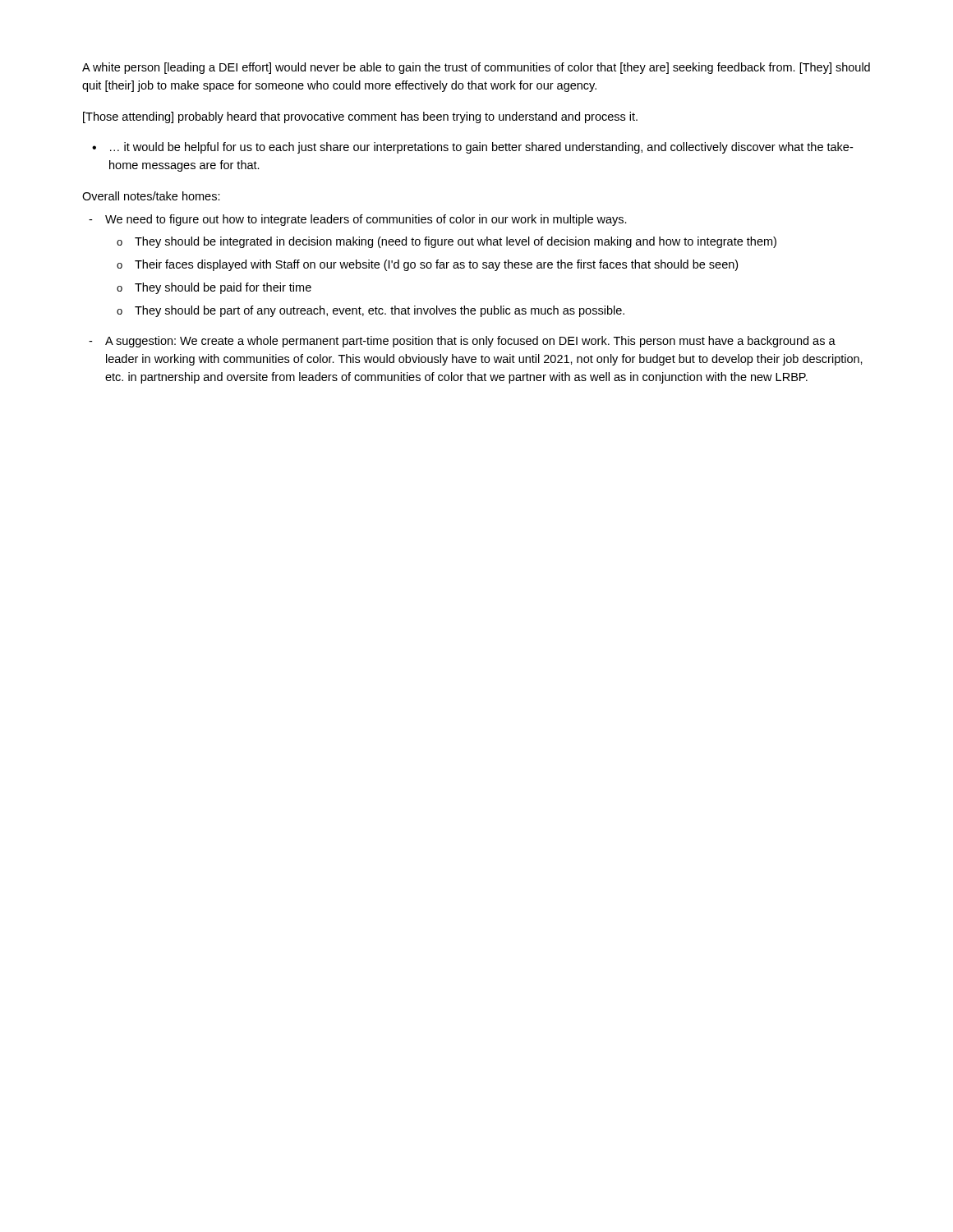
Task: Click on the list item that reads "- A suggestion: We create a"
Action: click(x=480, y=360)
